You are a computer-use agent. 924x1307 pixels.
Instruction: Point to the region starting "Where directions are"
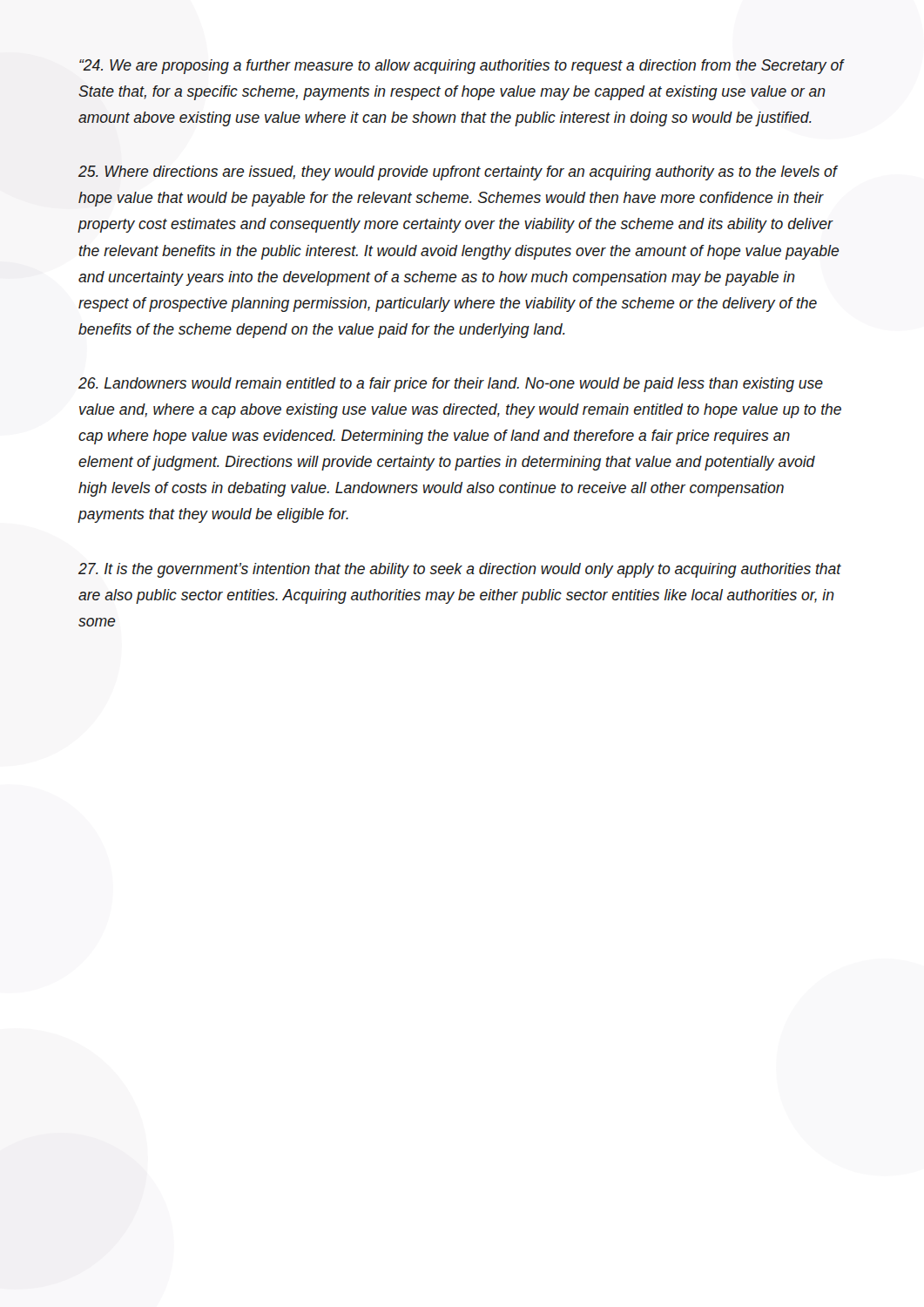point(459,251)
